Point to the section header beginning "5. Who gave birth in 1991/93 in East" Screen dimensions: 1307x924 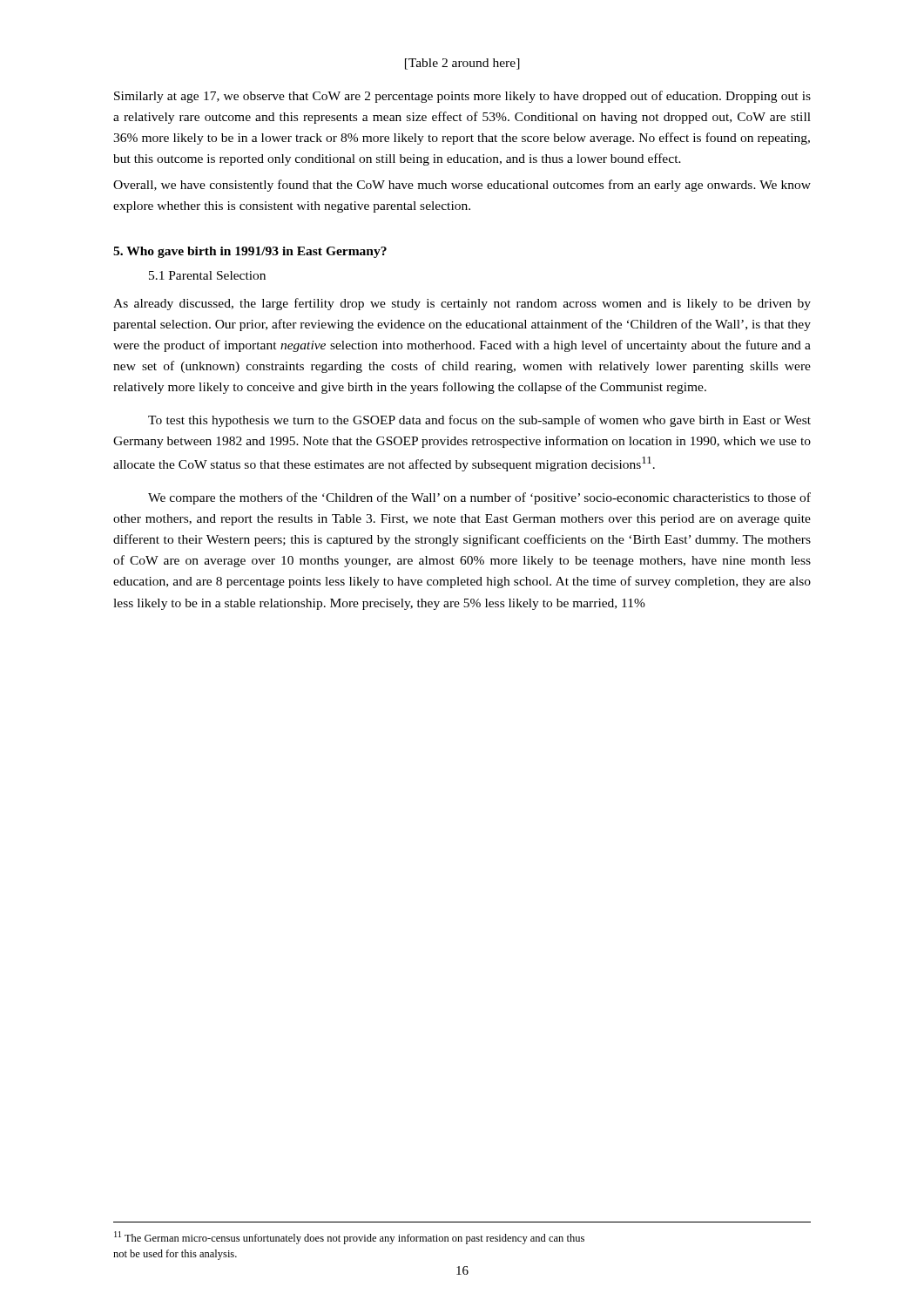coord(250,251)
